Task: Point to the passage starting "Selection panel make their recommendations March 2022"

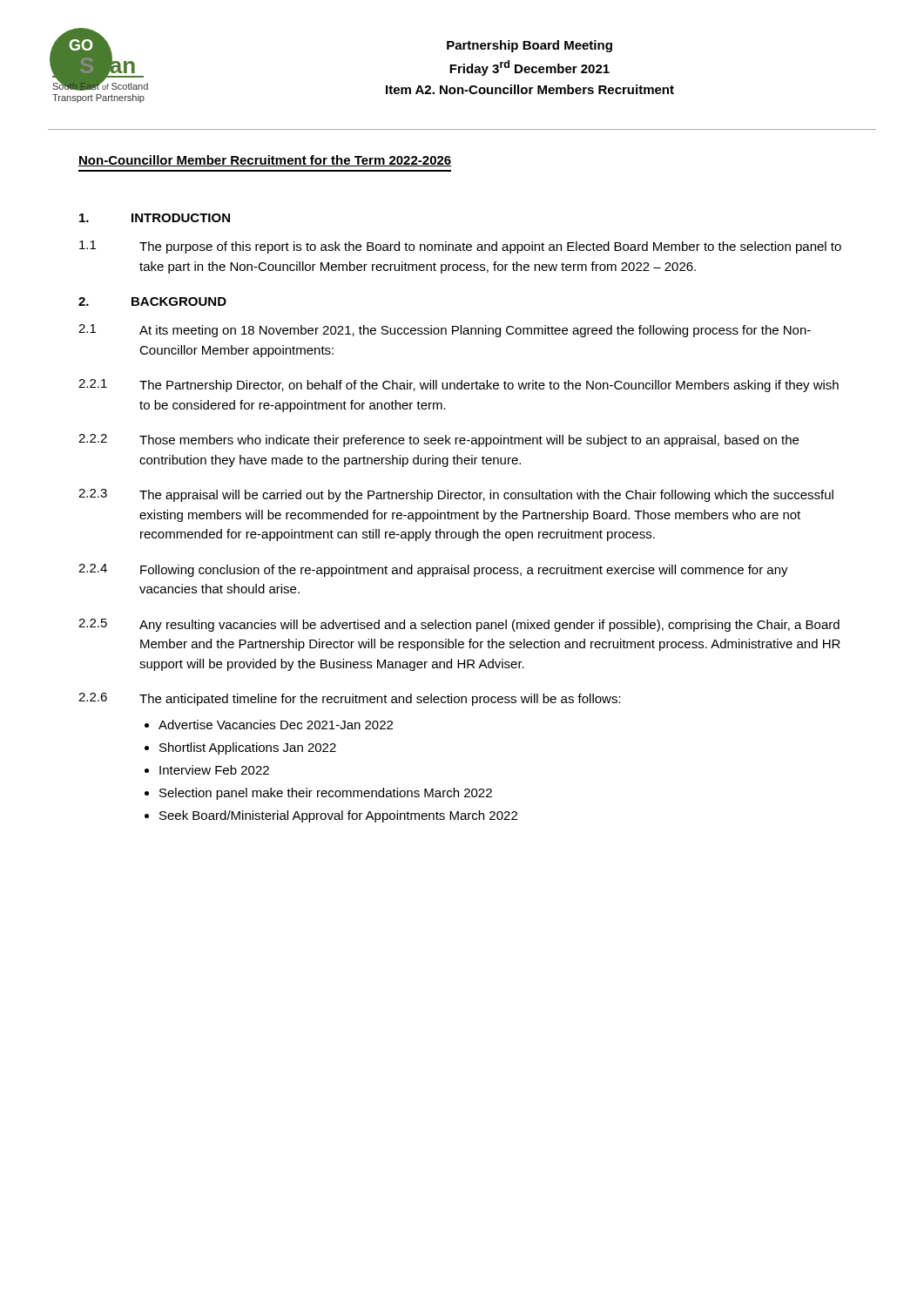Action: [325, 792]
